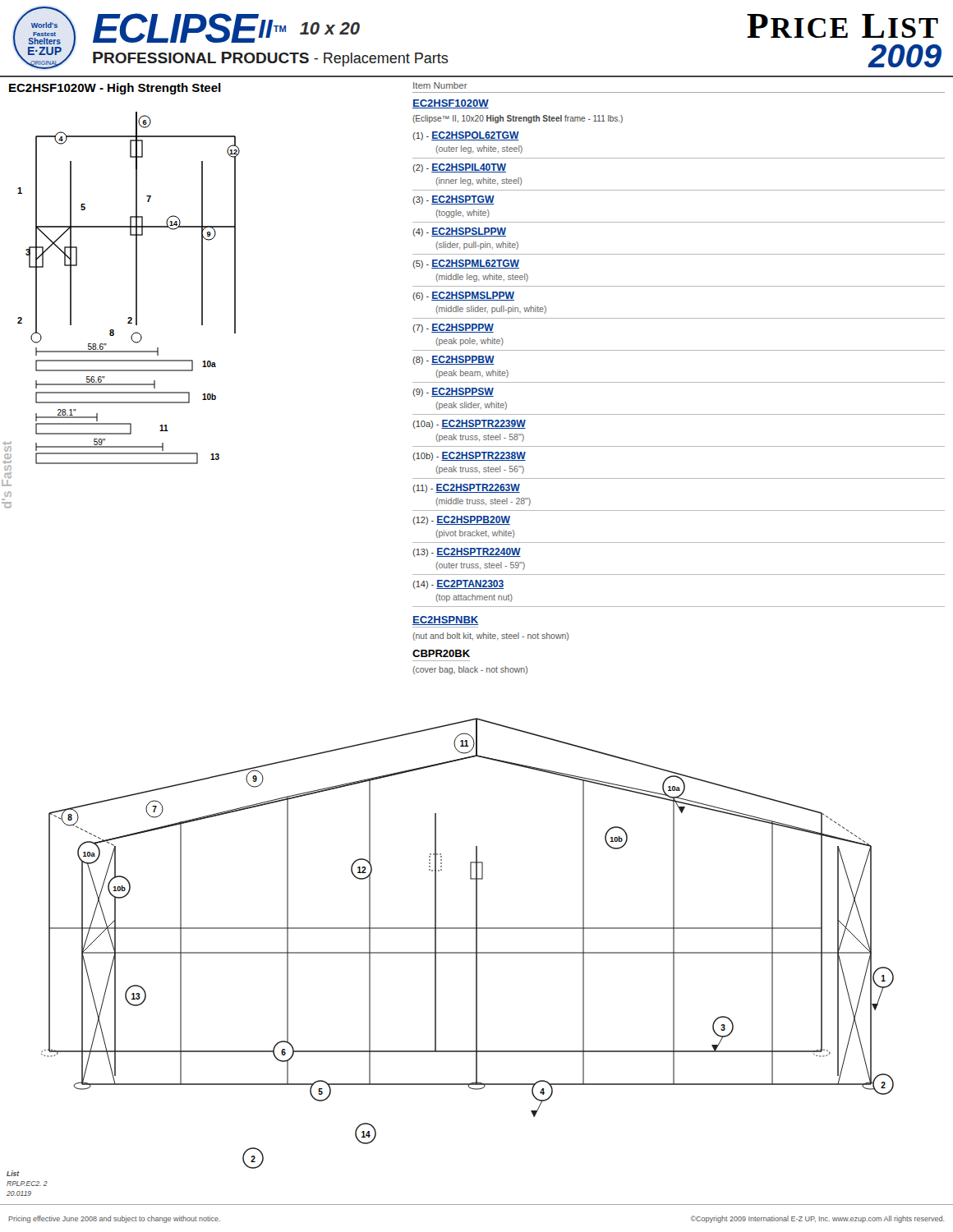953x1232 pixels.
Task: Select the text block that reads "CBPR20BK (cover bag, black"
Action: 470,661
